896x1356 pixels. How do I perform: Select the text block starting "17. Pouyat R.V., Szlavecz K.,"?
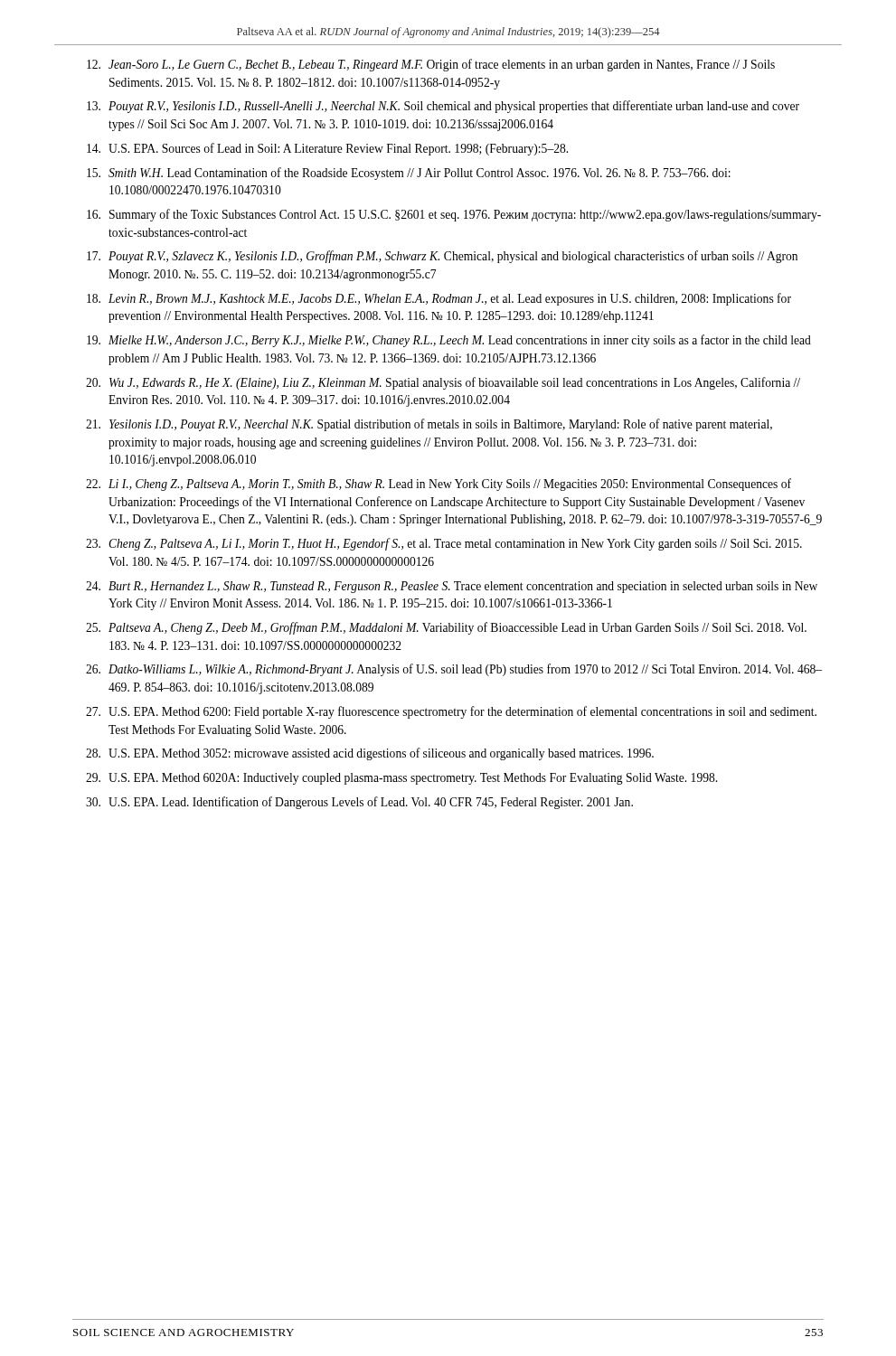[x=448, y=266]
